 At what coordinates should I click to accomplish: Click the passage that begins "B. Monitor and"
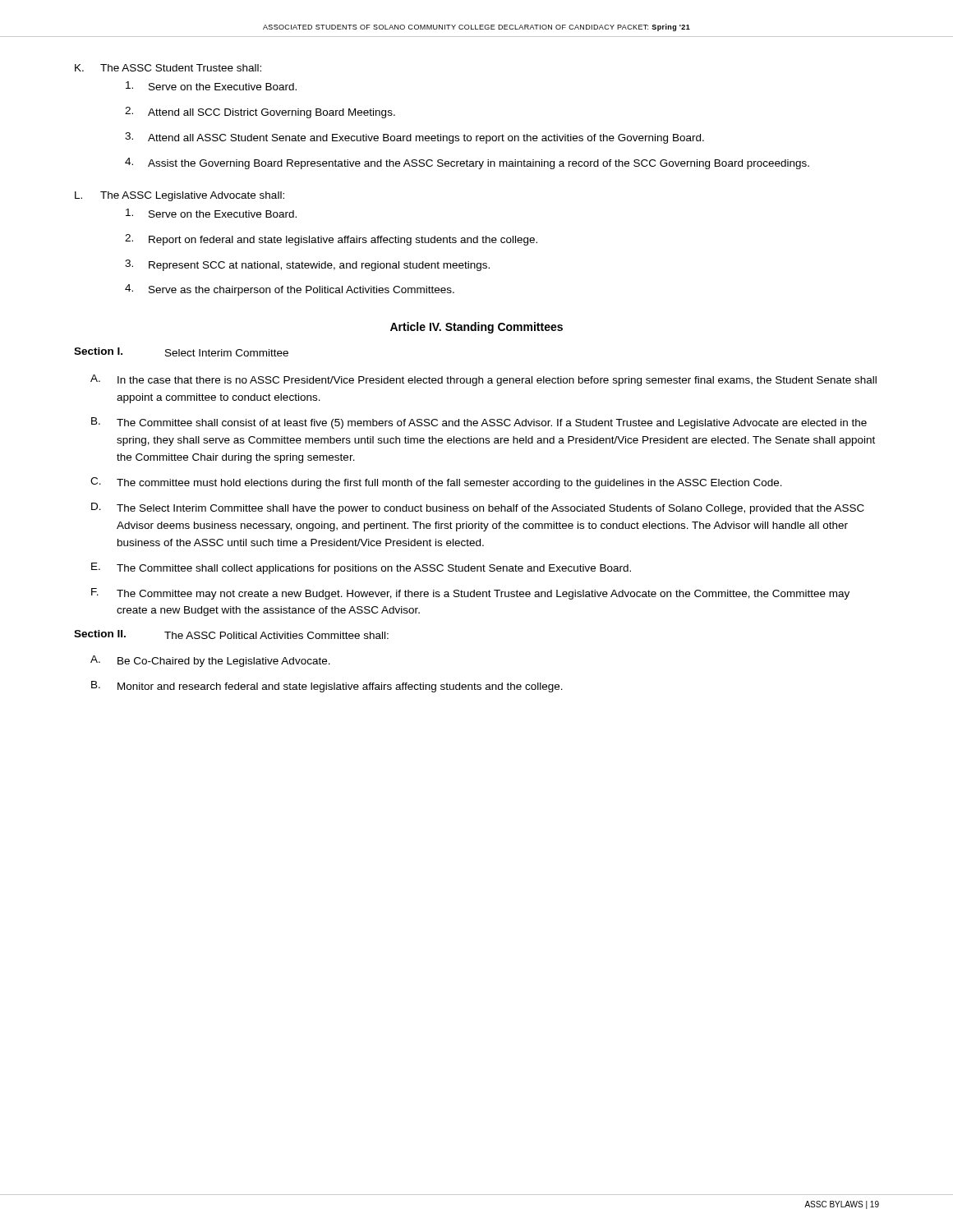(485, 687)
